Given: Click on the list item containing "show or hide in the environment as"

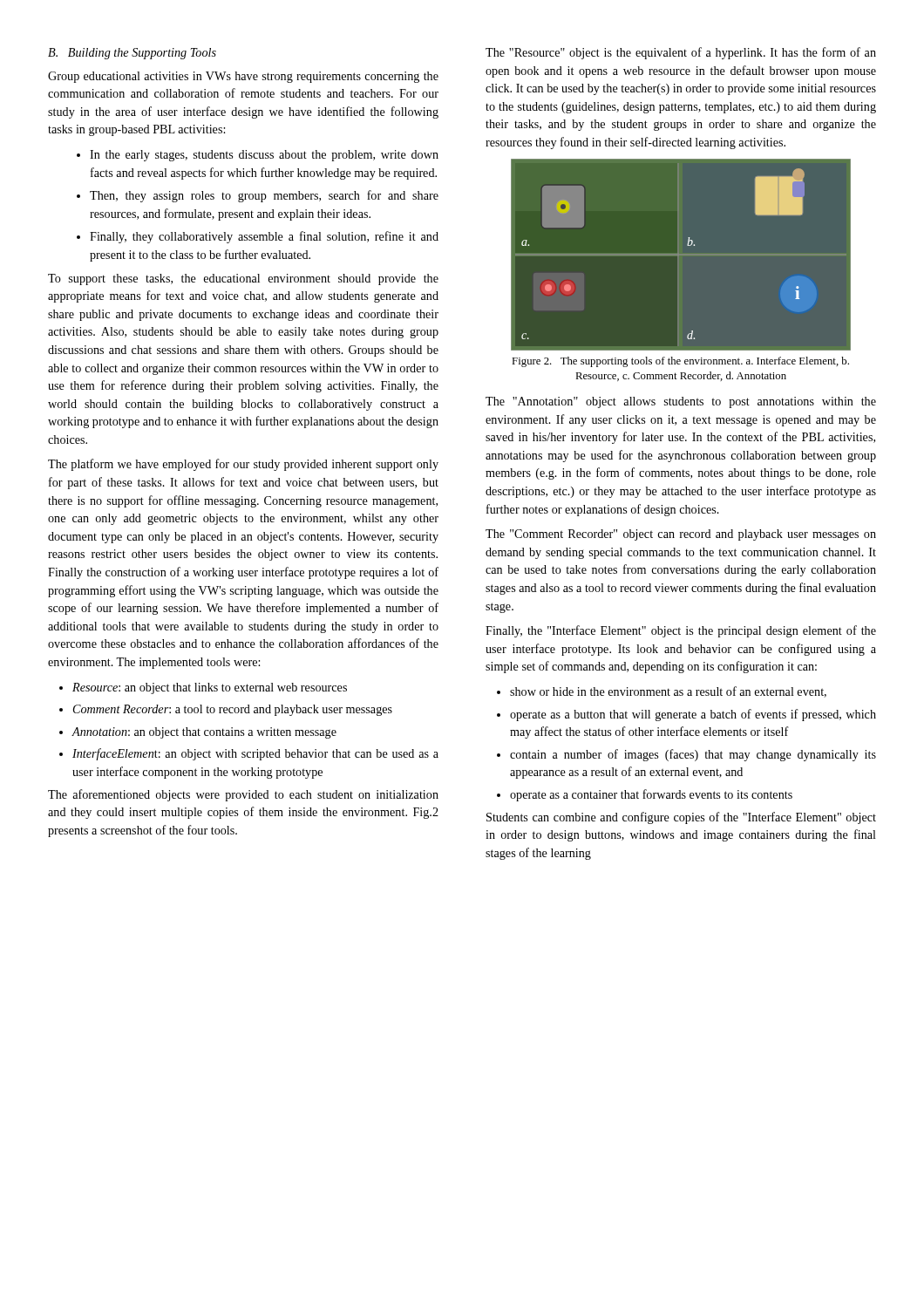Looking at the screenshot, I should [681, 743].
